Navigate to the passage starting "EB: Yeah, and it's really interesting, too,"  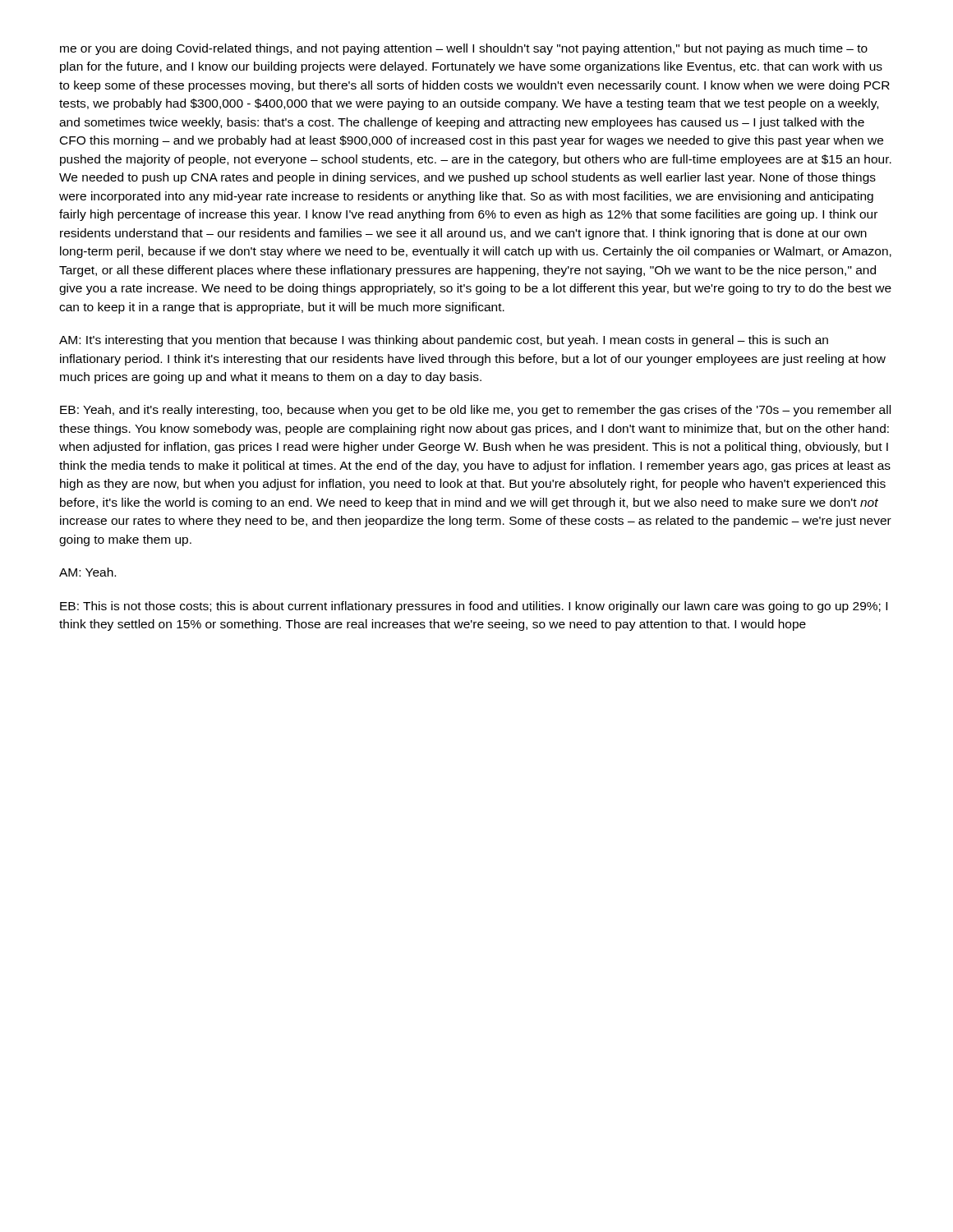point(475,474)
